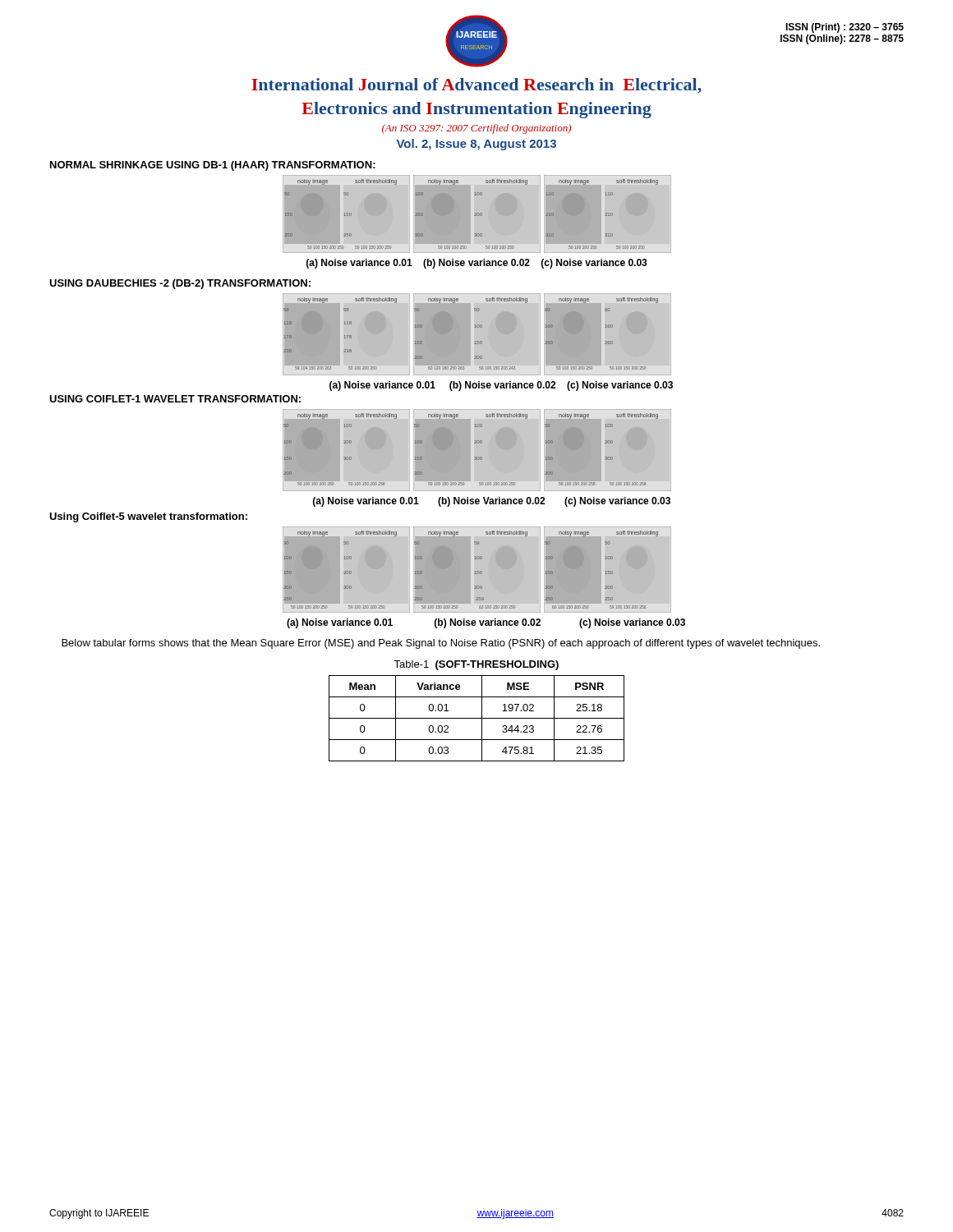
Task: Click on the caption containing "Table-1 (SOFT-THRESHOLDING)"
Action: tap(476, 664)
